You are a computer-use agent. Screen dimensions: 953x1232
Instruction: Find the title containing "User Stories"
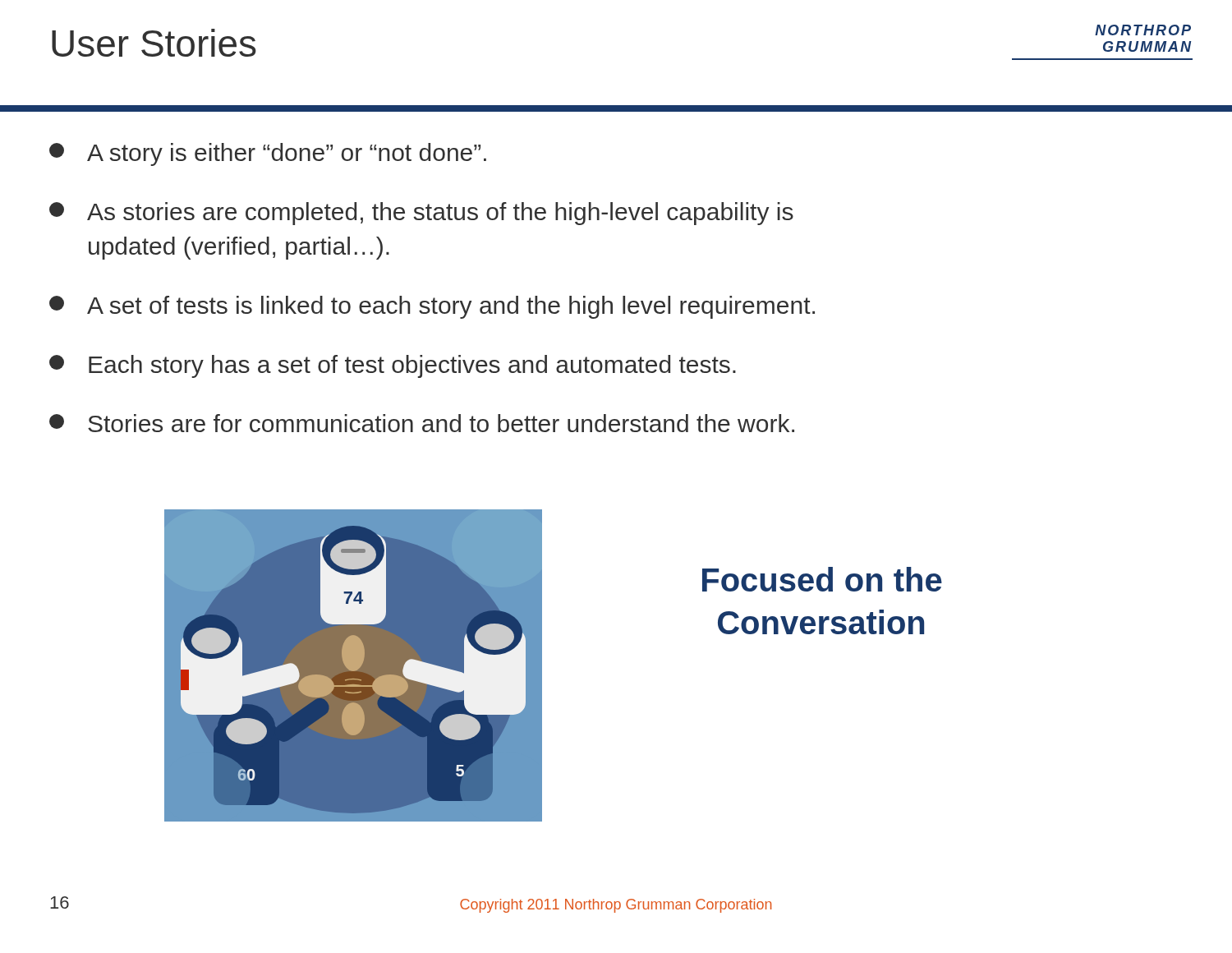point(154,43)
